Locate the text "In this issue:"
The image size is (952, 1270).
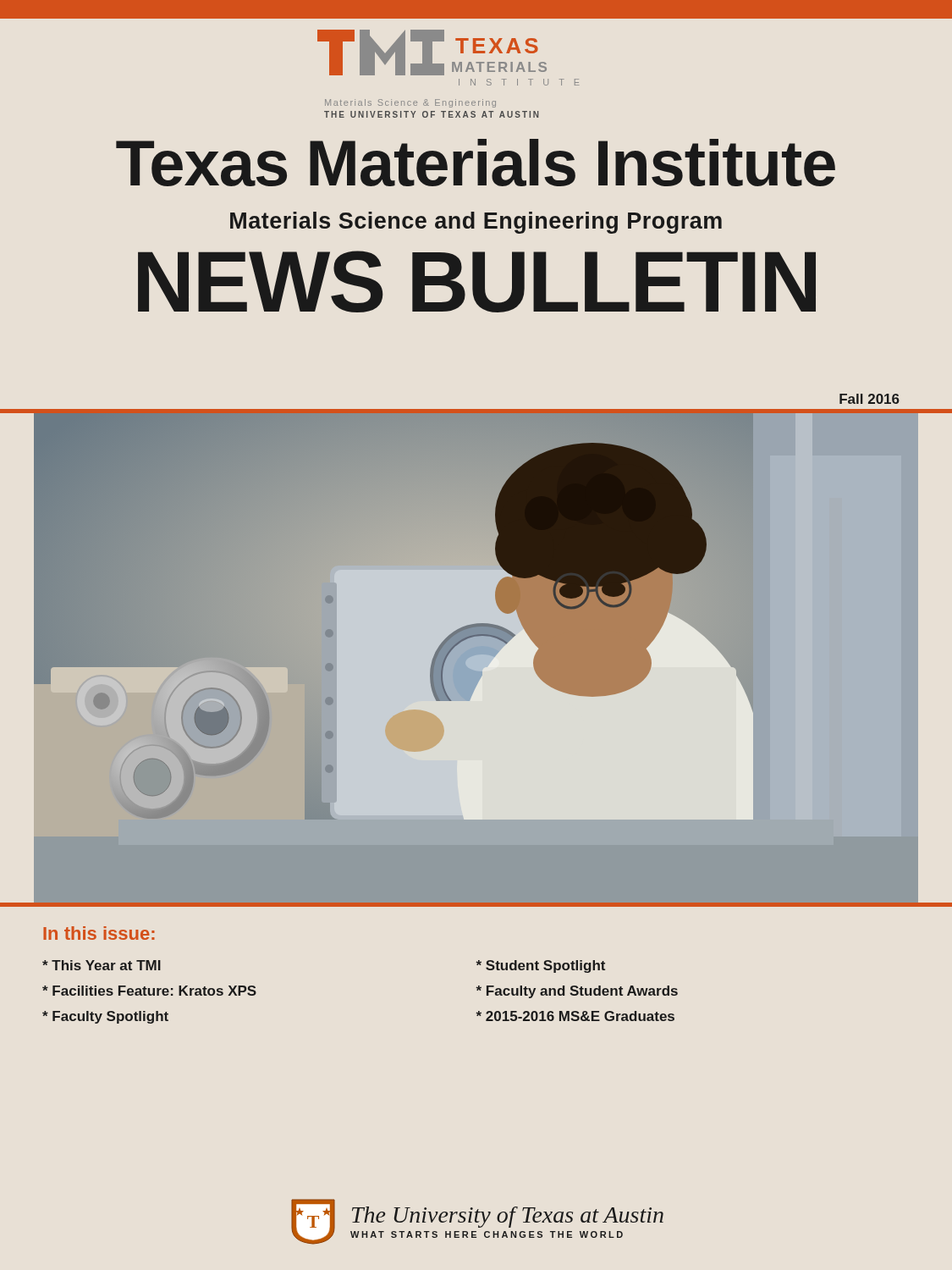[x=99, y=933]
